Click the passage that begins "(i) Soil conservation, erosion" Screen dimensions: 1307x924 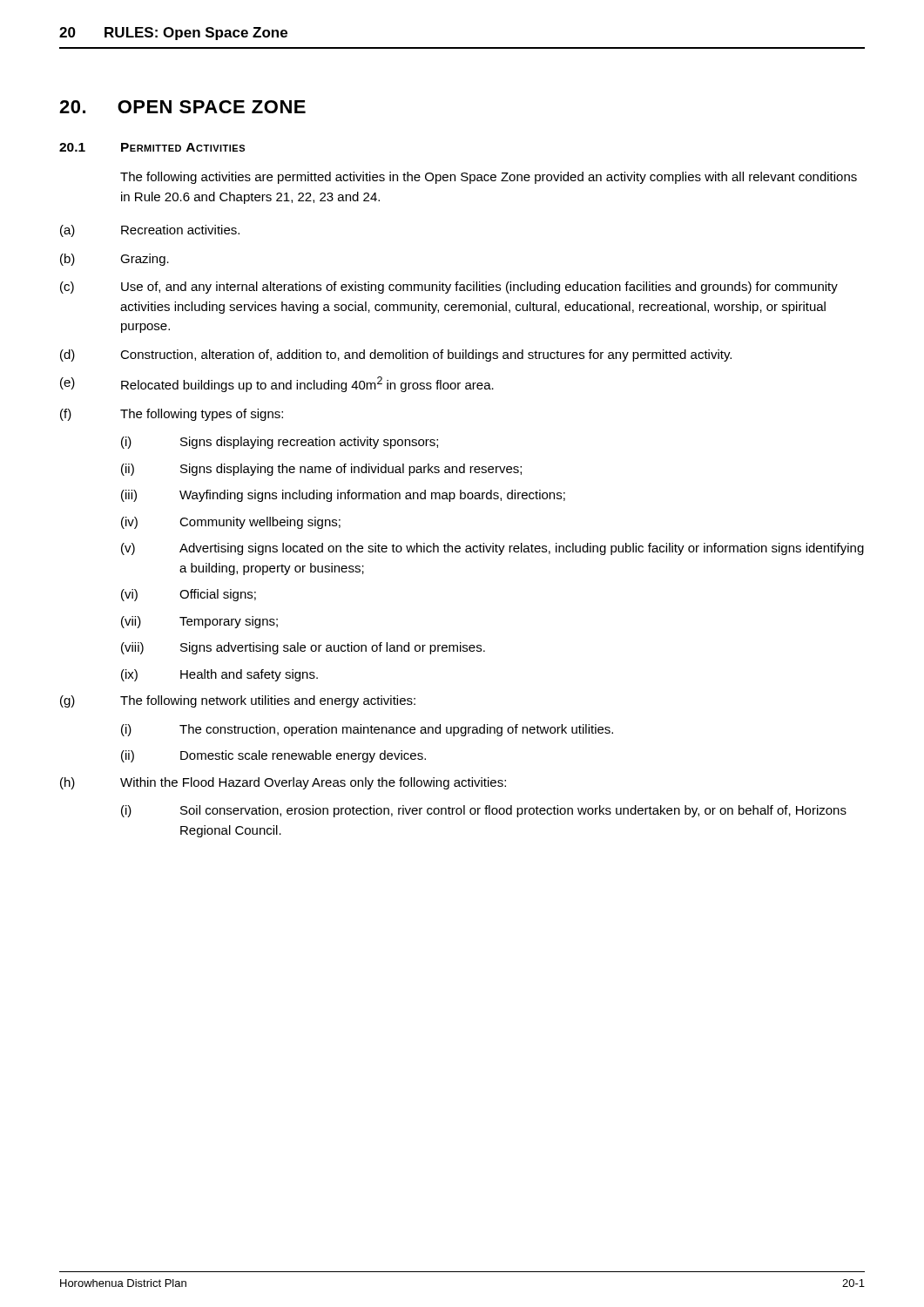(x=492, y=820)
